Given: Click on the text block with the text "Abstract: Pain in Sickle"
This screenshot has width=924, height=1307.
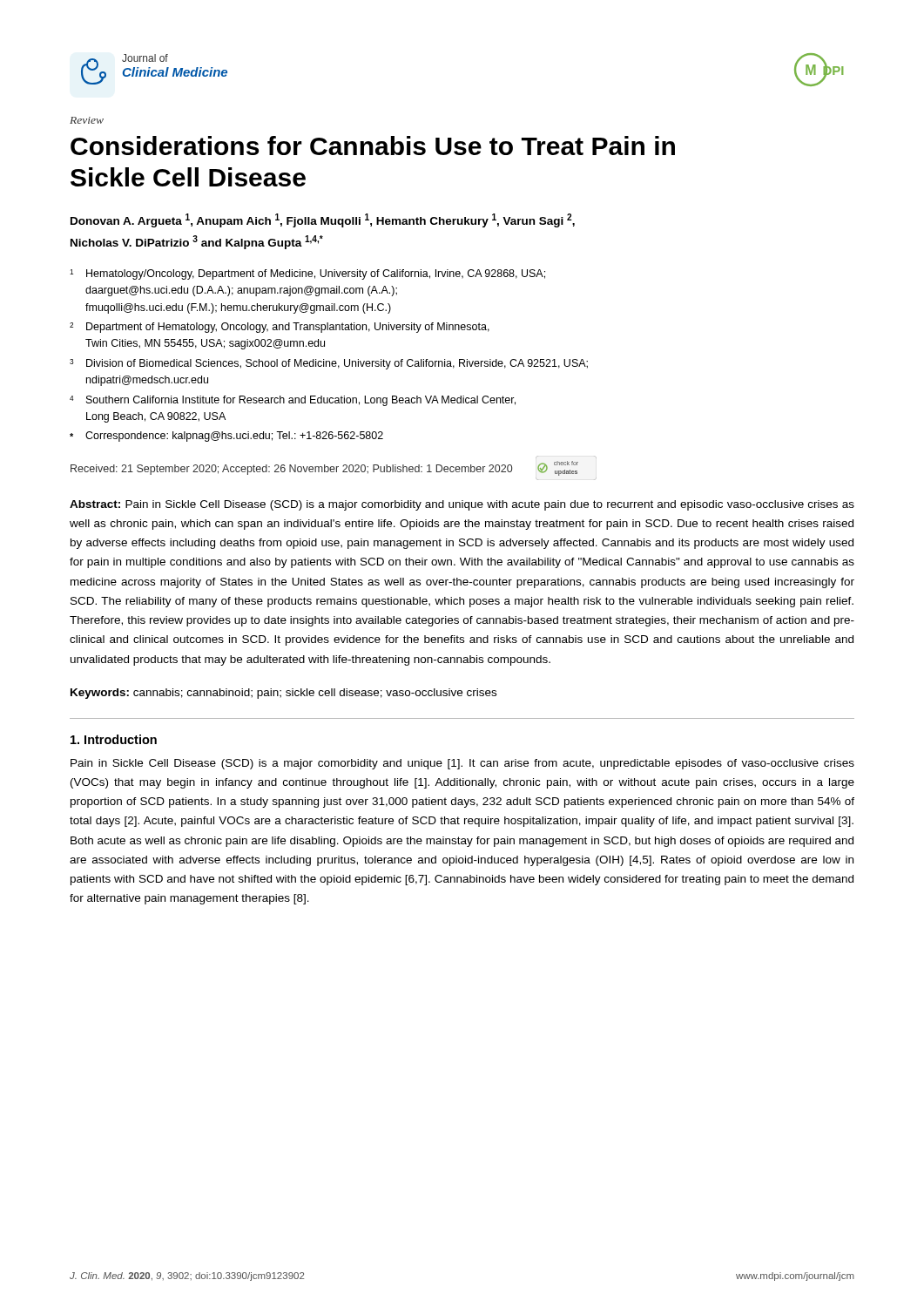Looking at the screenshot, I should [x=462, y=581].
